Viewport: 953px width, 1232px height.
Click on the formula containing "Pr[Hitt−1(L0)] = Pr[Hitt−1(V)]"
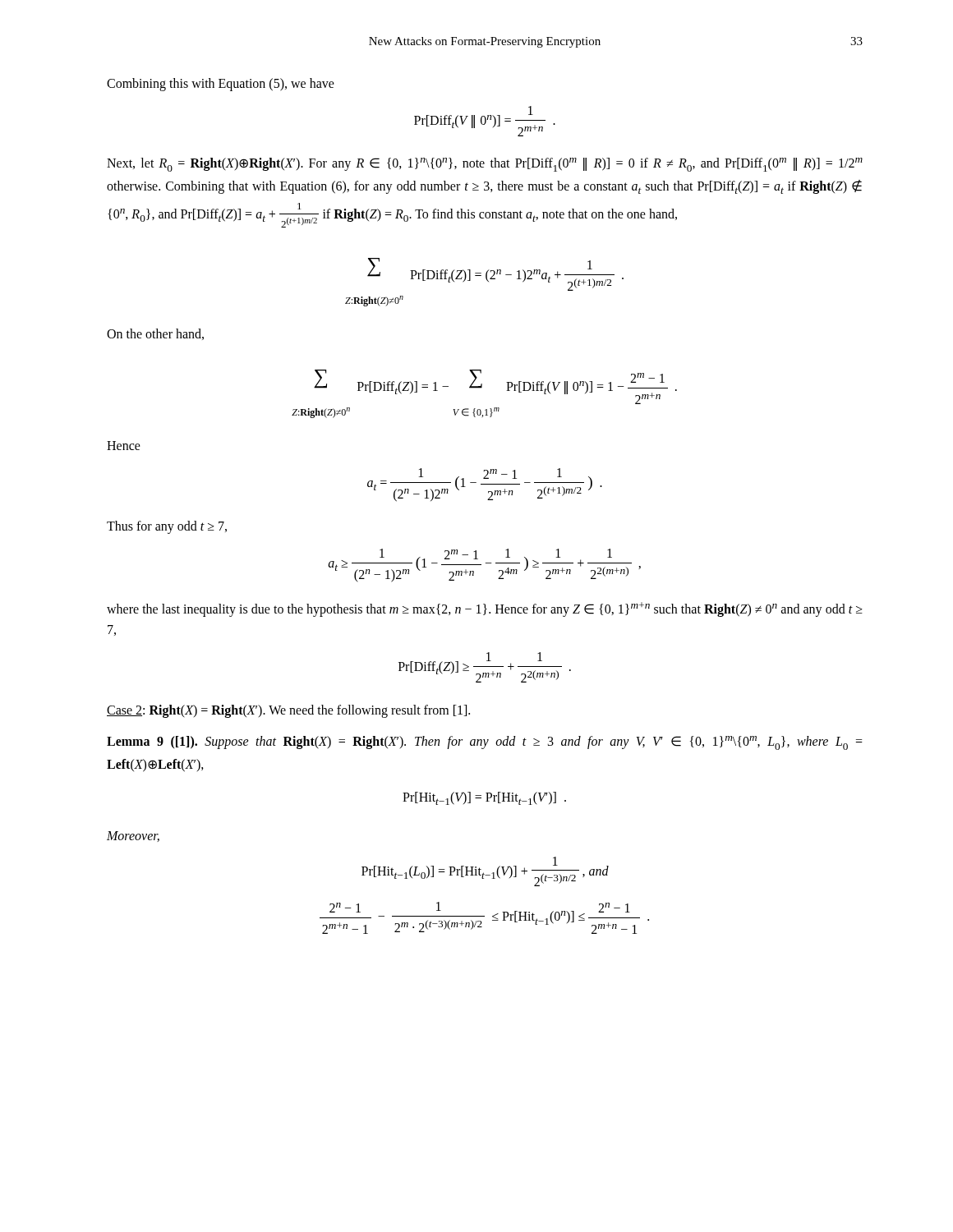(x=485, y=896)
